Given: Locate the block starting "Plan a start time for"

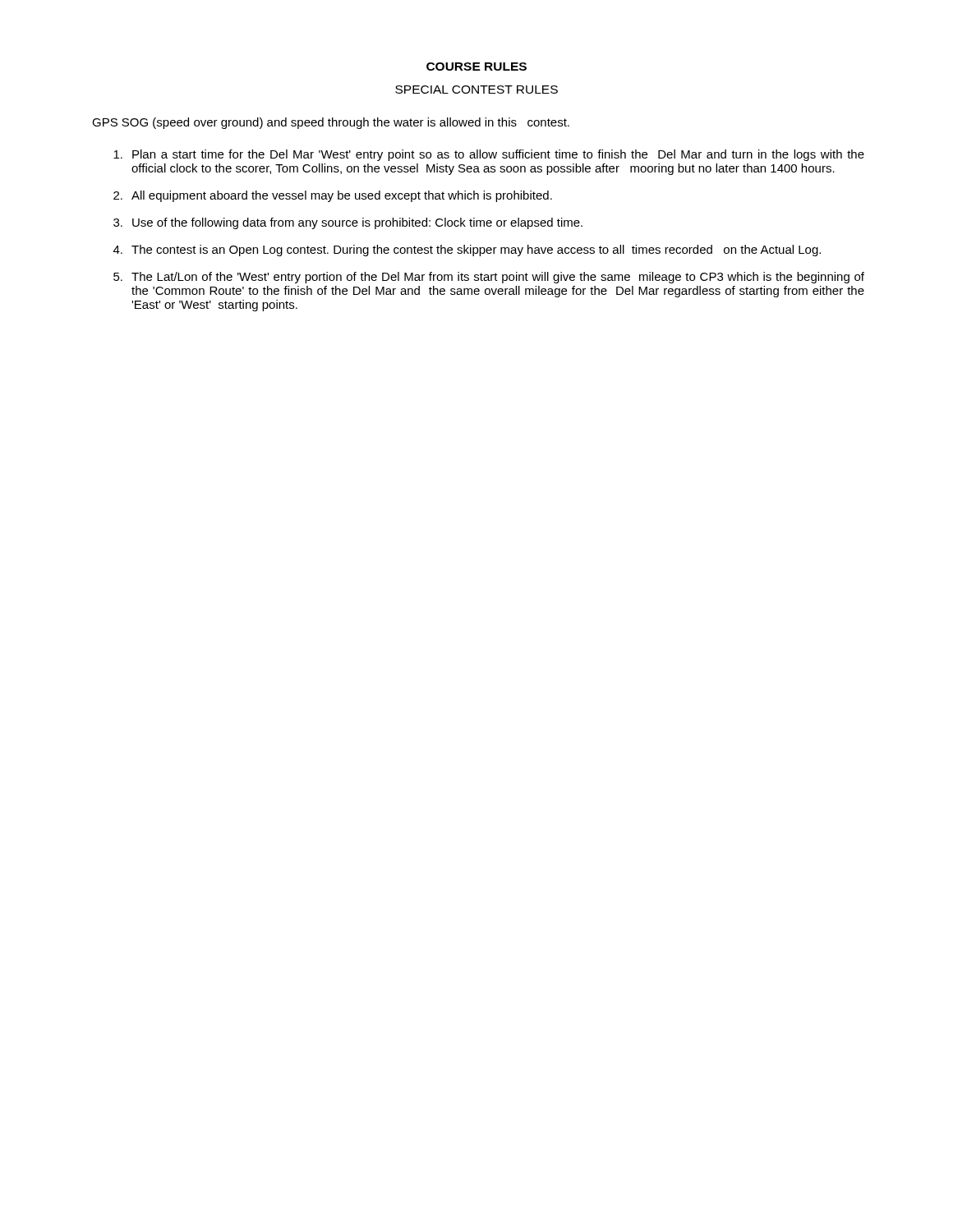Looking at the screenshot, I should [x=476, y=161].
